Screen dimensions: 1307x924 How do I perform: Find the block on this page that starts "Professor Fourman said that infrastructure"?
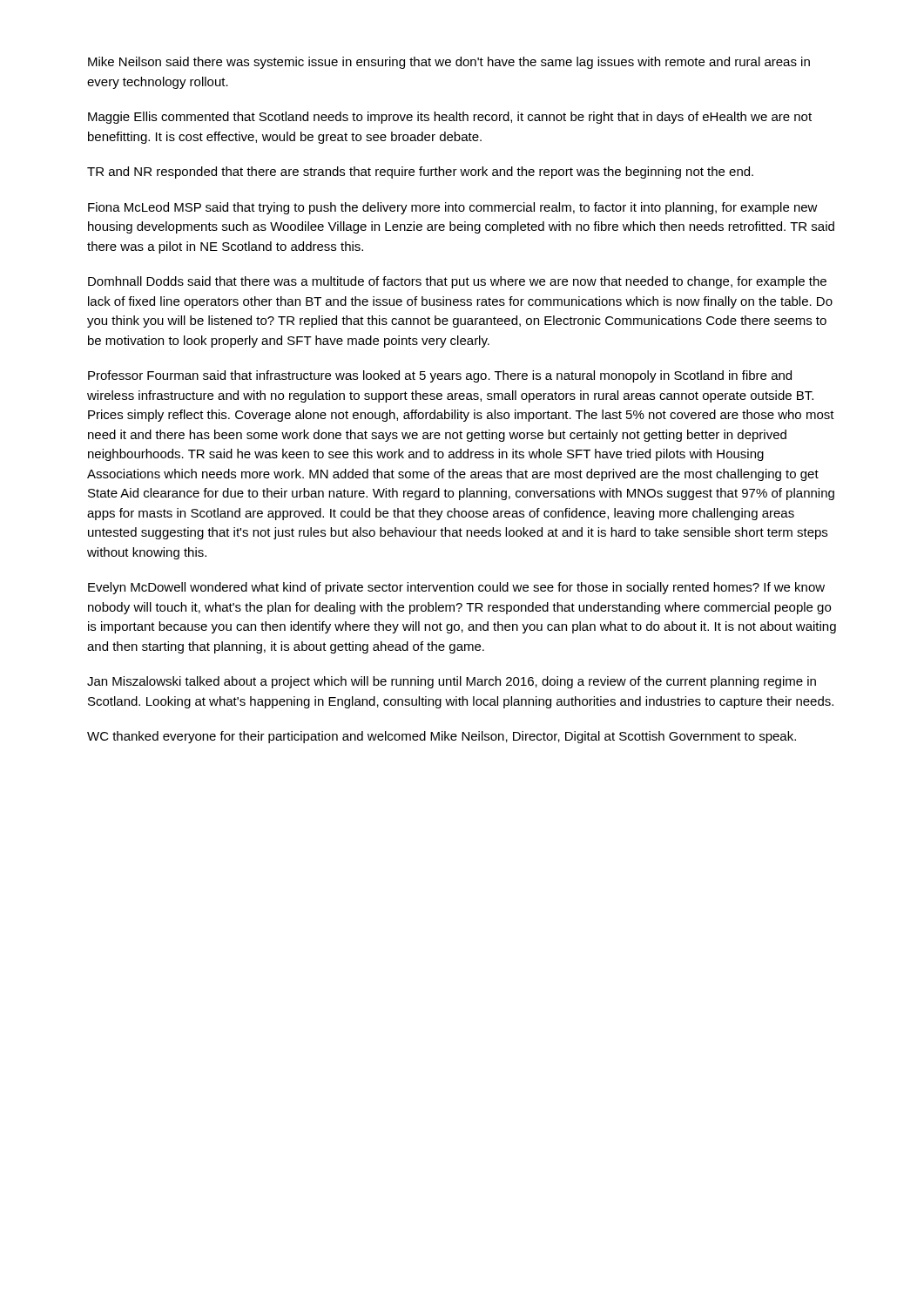461,463
